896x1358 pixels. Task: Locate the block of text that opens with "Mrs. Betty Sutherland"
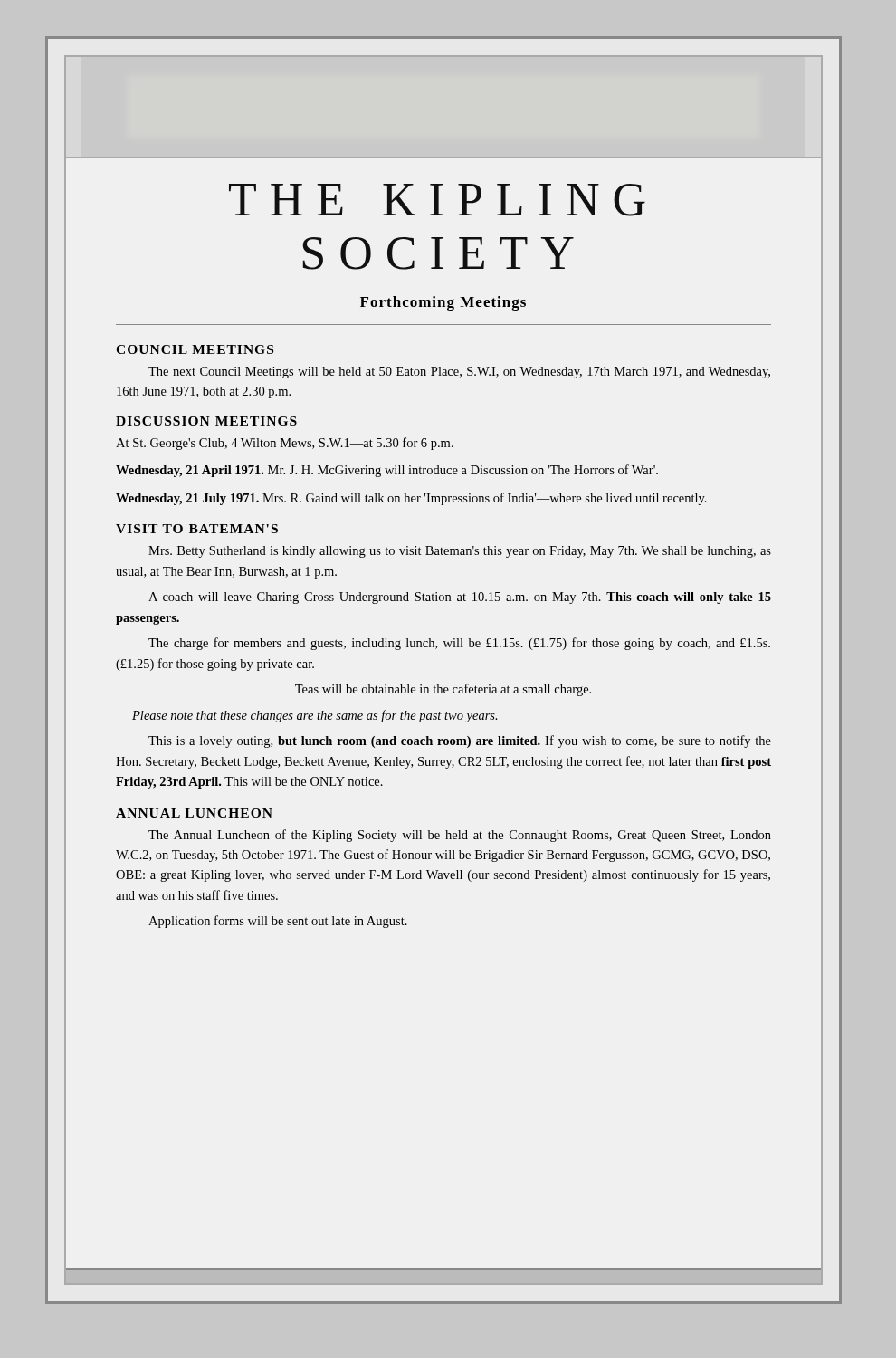coord(443,561)
